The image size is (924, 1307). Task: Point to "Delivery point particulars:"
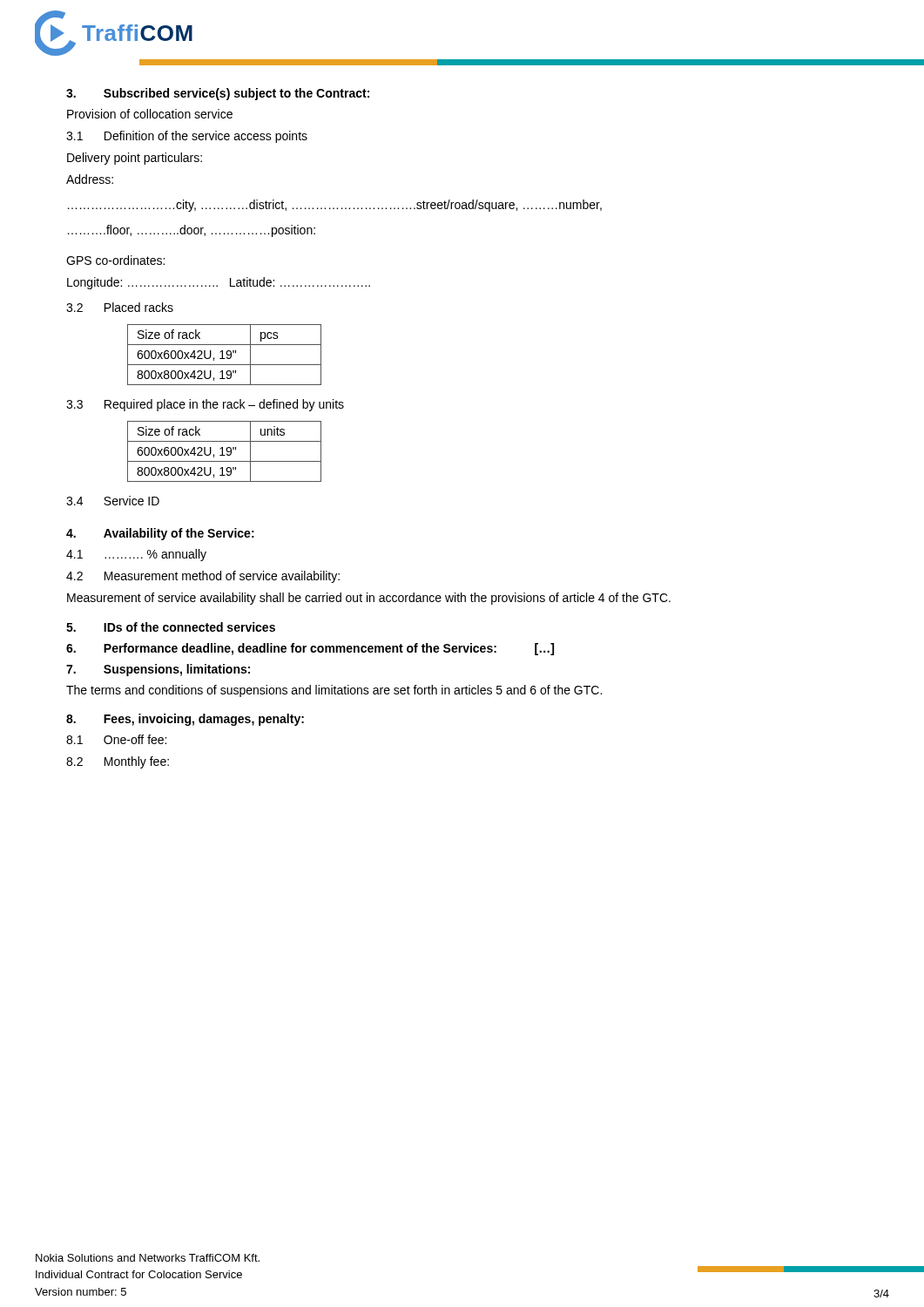[x=135, y=158]
